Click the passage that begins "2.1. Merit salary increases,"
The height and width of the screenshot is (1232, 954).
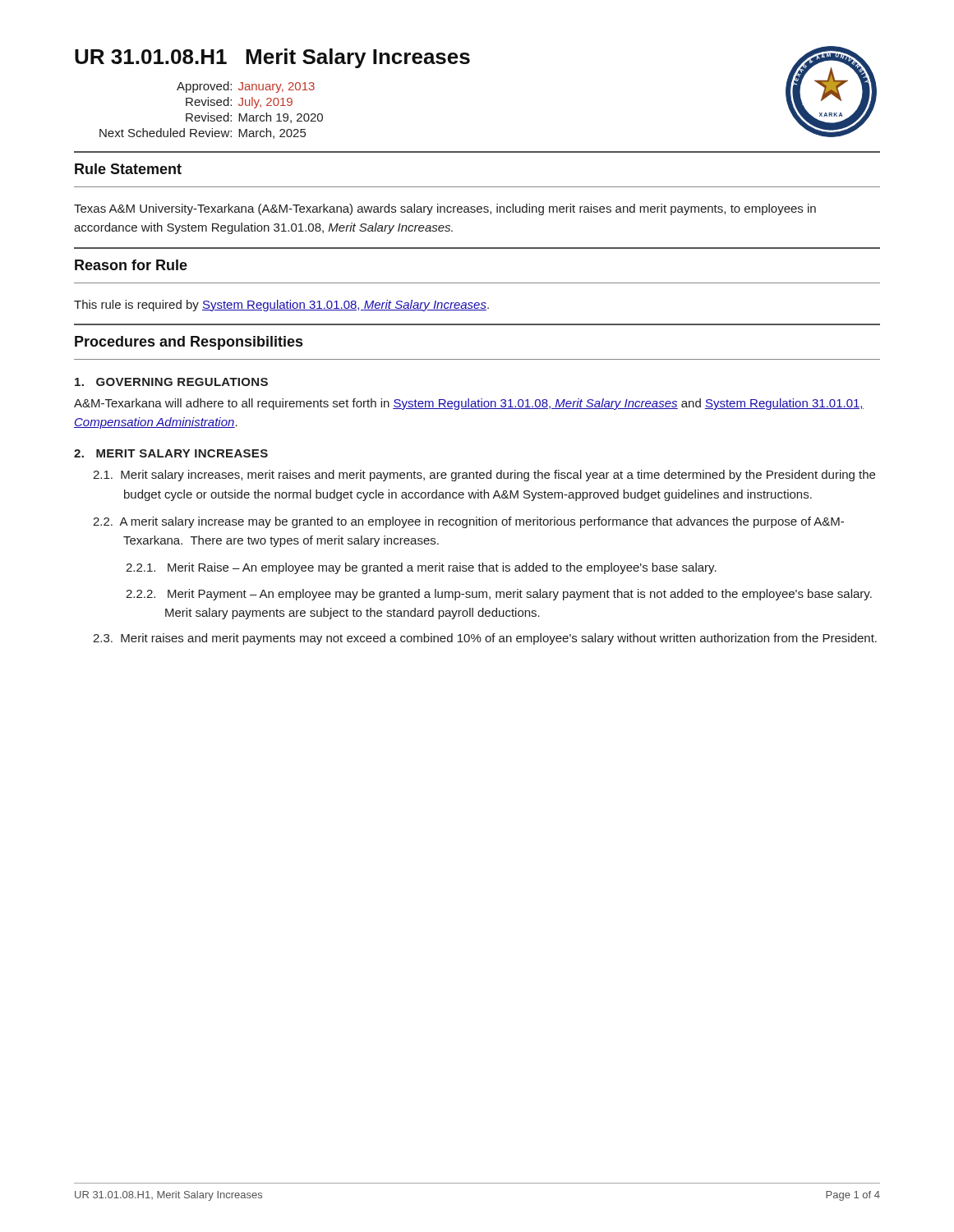pyautogui.click(x=484, y=484)
